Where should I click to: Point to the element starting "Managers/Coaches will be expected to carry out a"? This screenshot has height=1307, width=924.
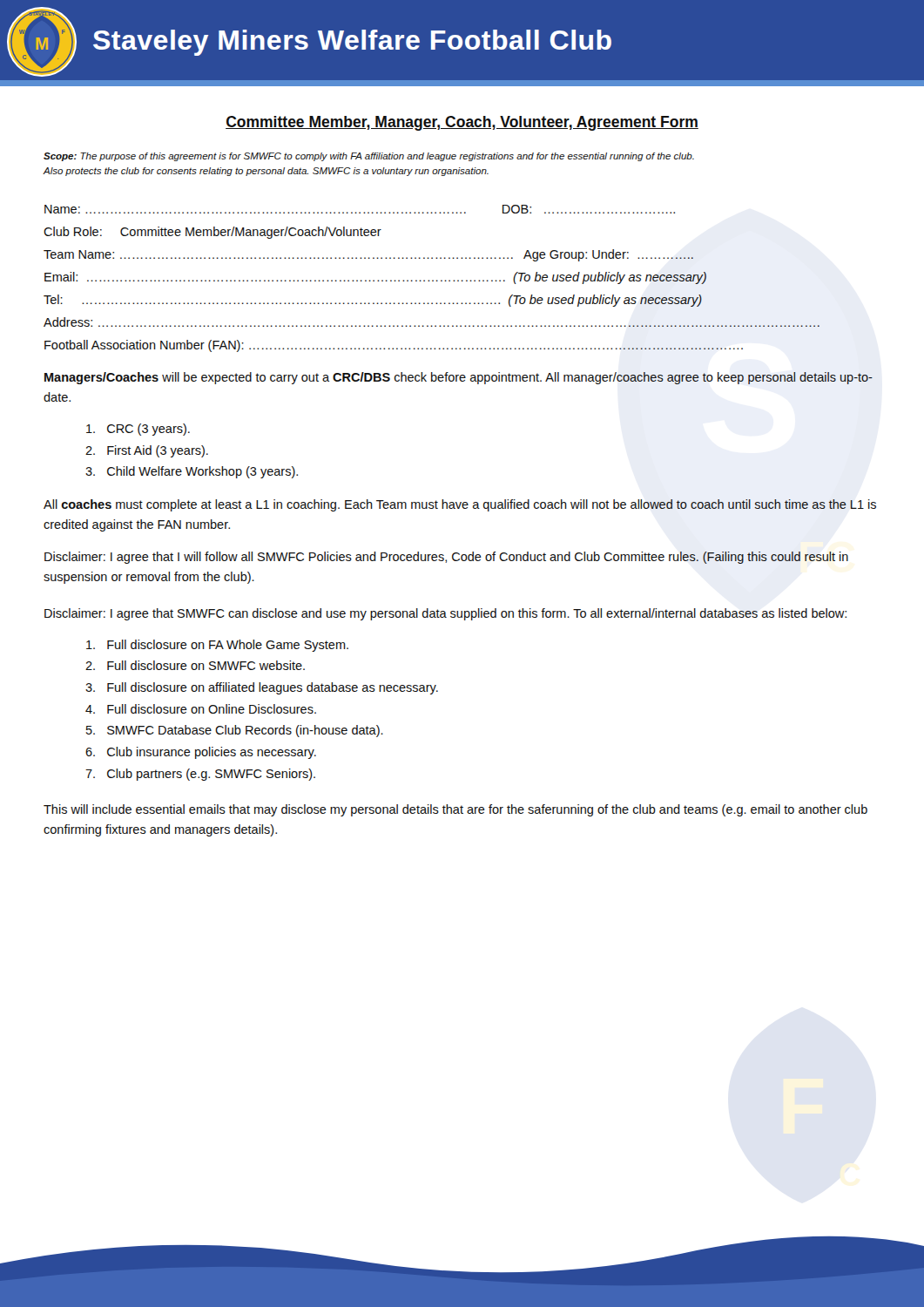point(458,387)
